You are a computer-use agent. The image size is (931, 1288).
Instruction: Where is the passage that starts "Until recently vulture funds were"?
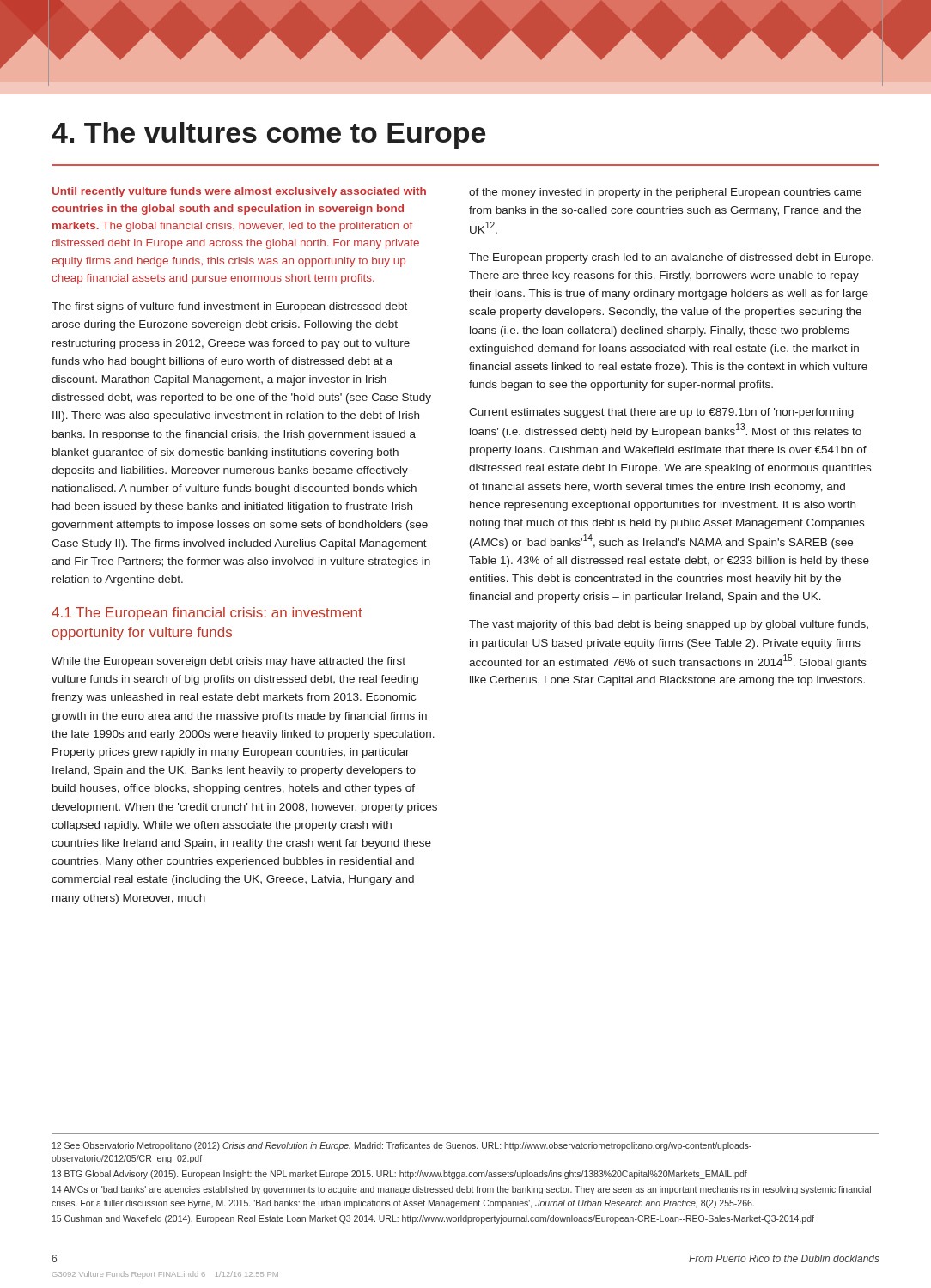239,234
